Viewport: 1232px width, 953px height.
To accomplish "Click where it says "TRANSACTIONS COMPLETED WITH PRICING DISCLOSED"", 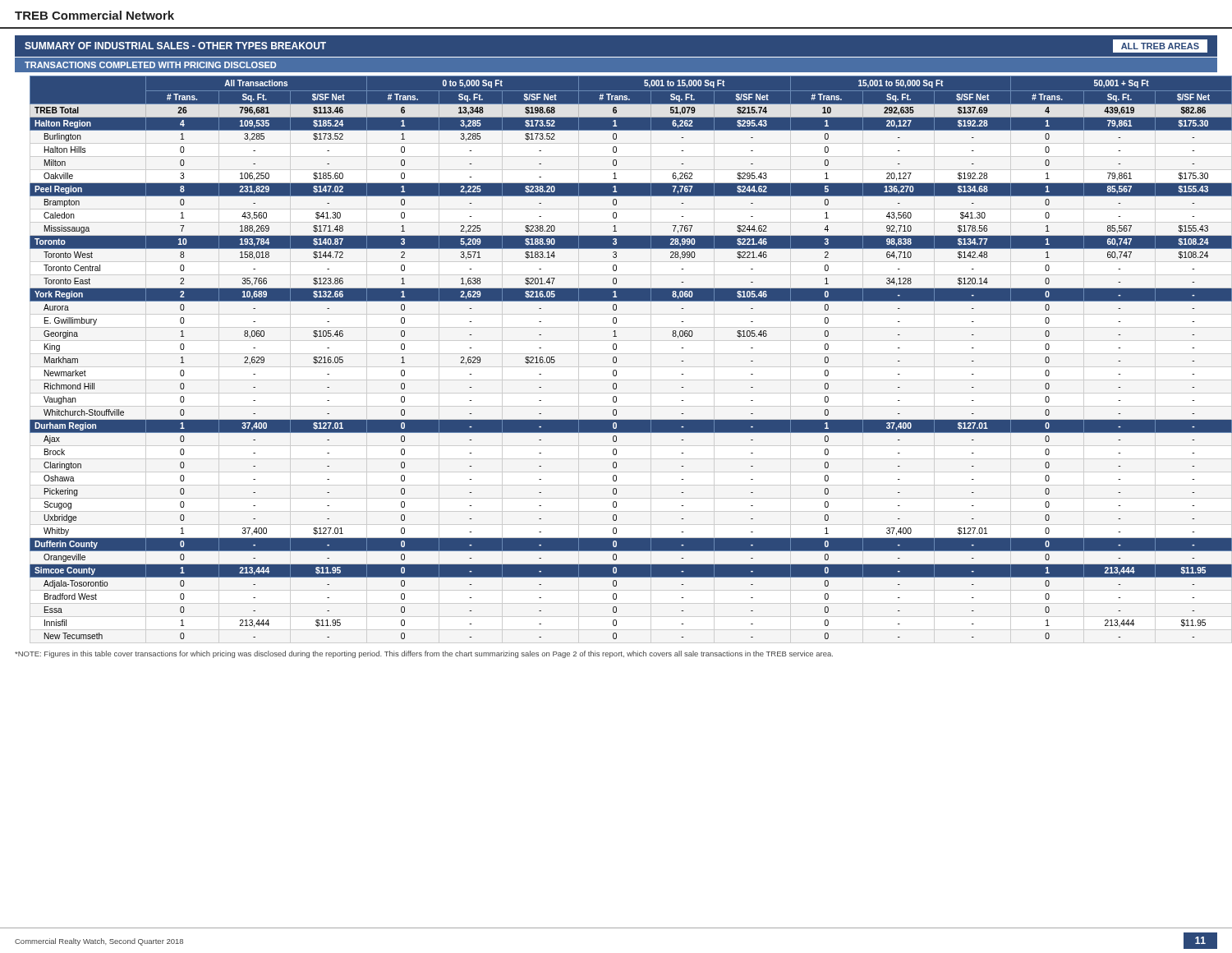I will coord(151,65).
